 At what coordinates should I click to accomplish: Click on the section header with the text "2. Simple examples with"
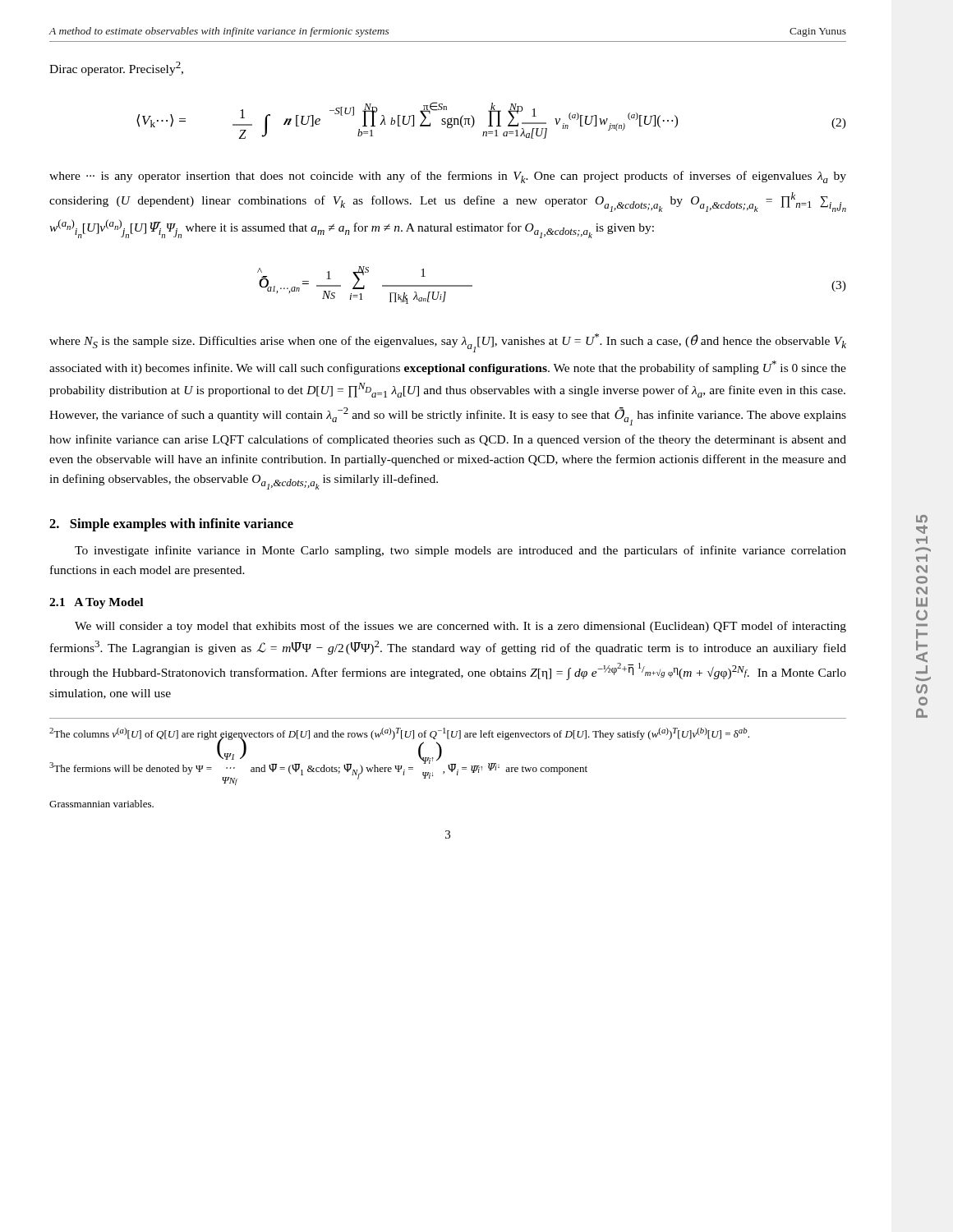[x=171, y=524]
